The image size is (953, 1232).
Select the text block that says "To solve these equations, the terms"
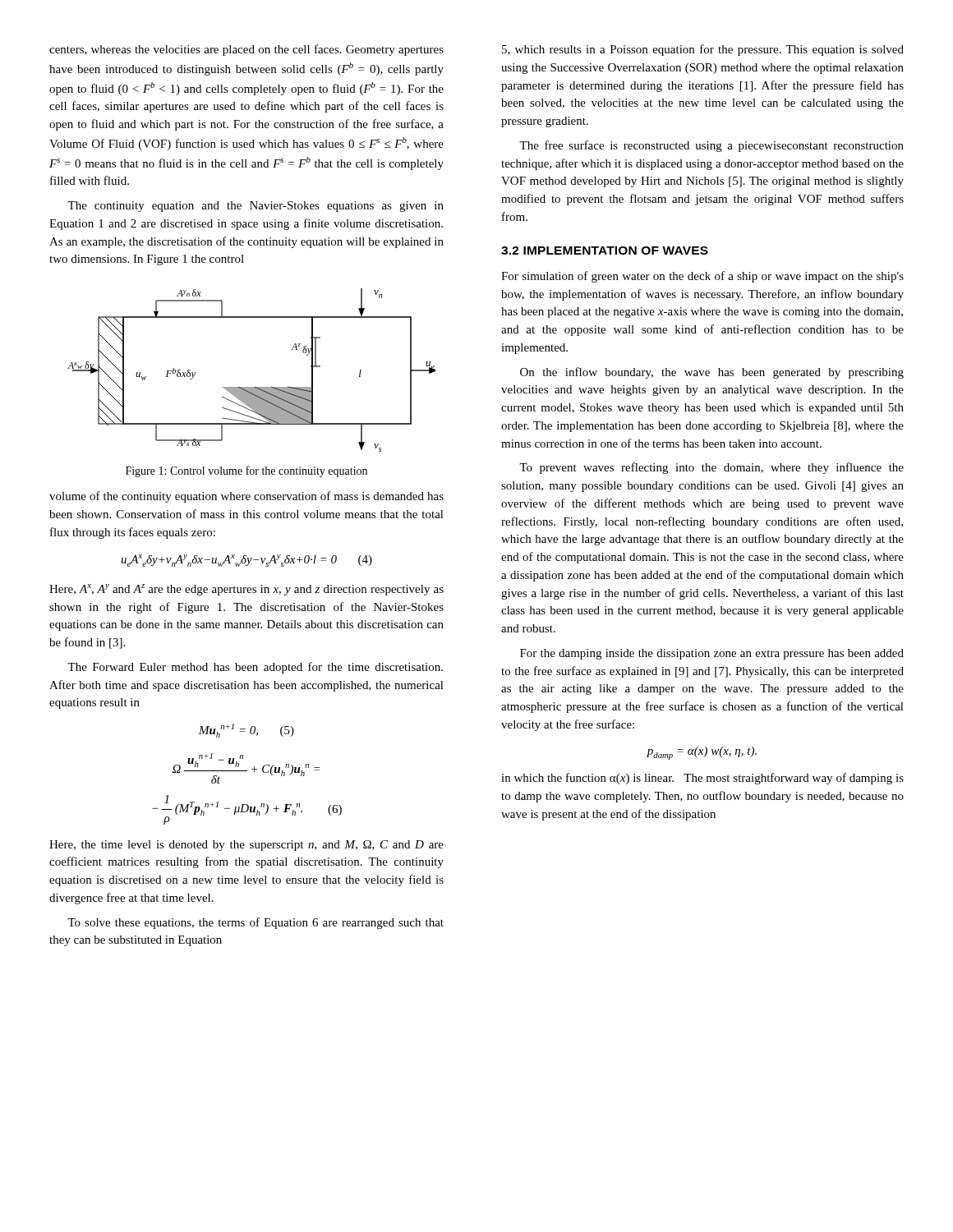pyautogui.click(x=246, y=932)
